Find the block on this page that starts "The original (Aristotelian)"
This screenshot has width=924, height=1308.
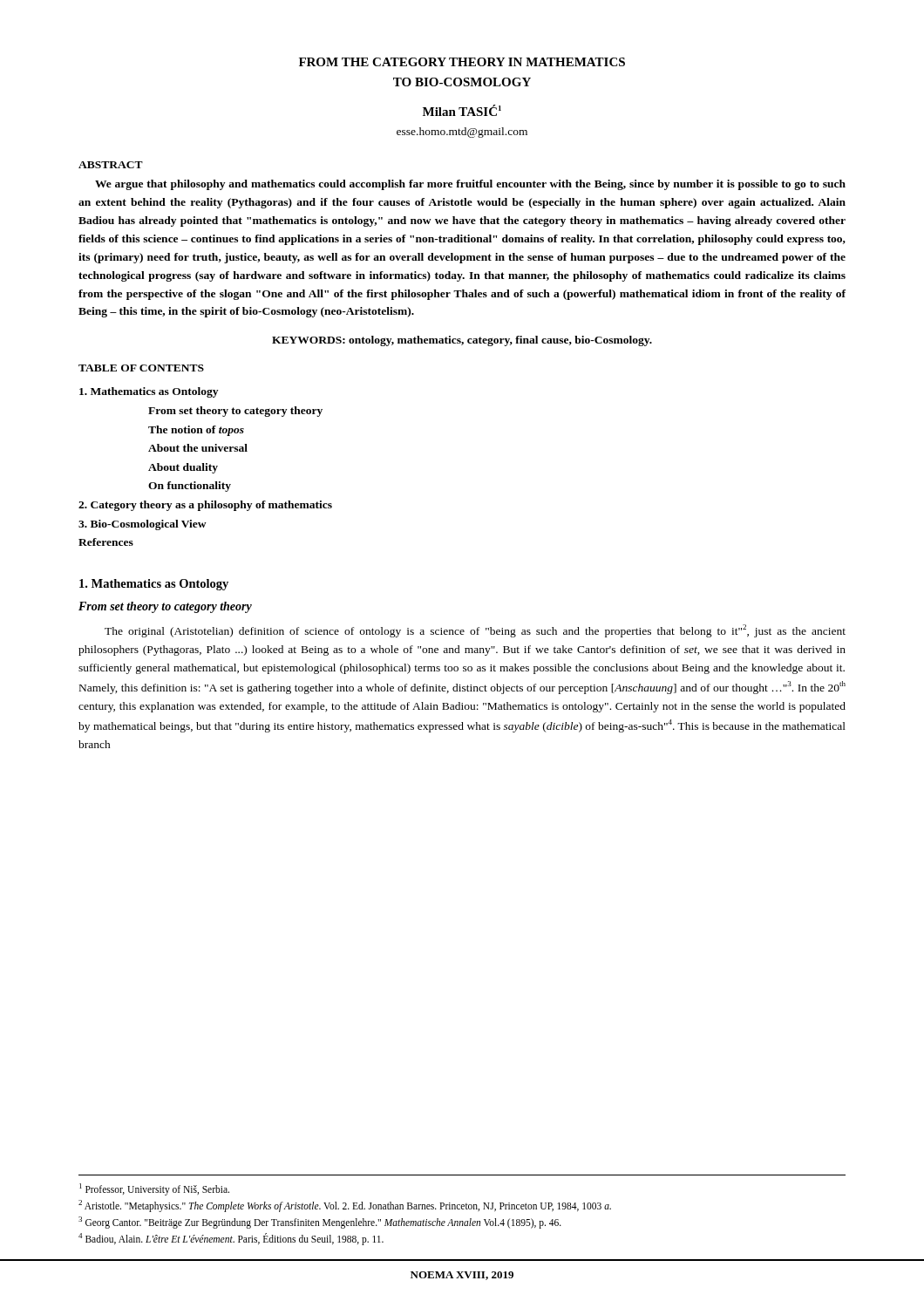[462, 687]
